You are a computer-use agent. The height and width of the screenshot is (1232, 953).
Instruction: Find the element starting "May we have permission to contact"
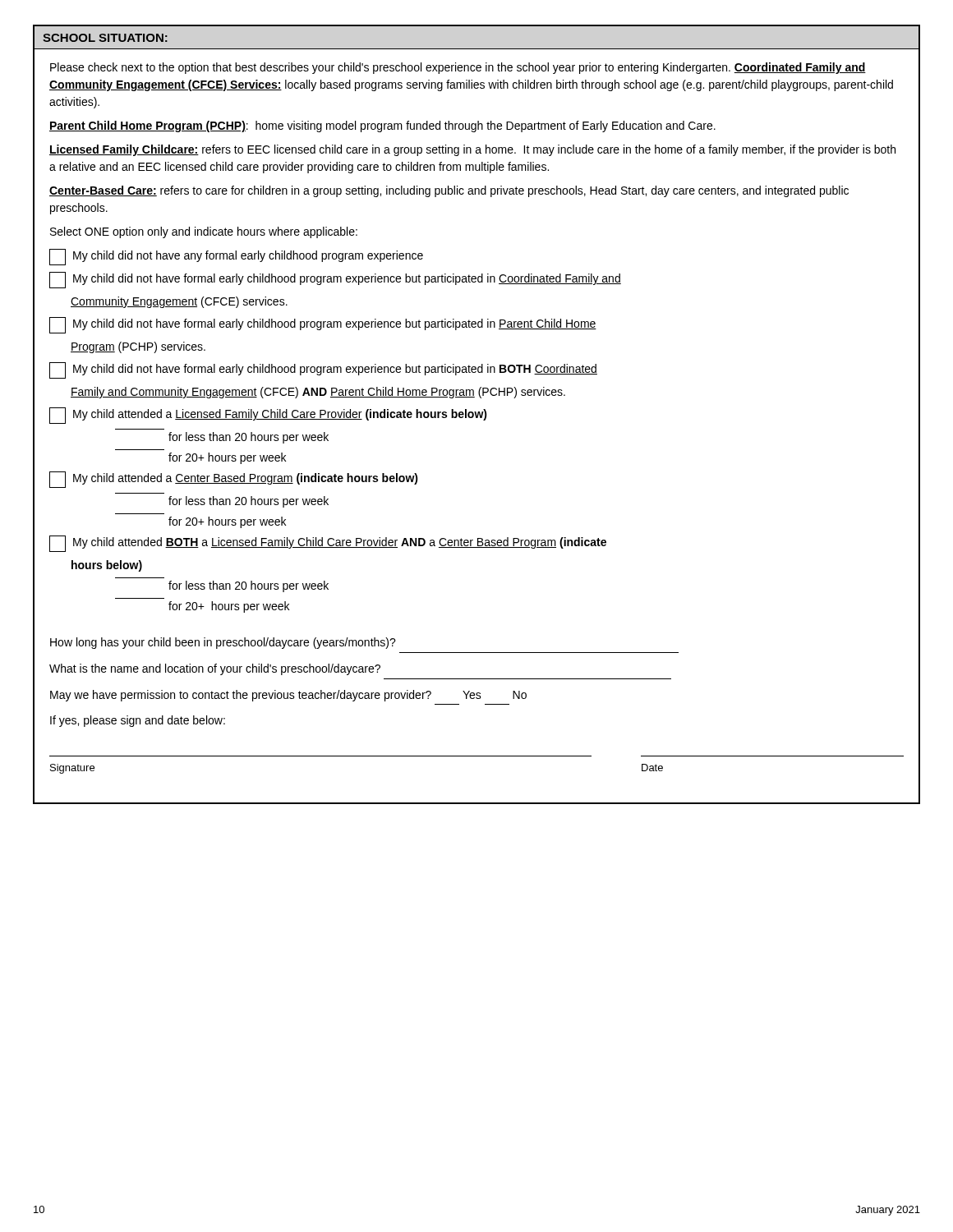pyautogui.click(x=288, y=697)
